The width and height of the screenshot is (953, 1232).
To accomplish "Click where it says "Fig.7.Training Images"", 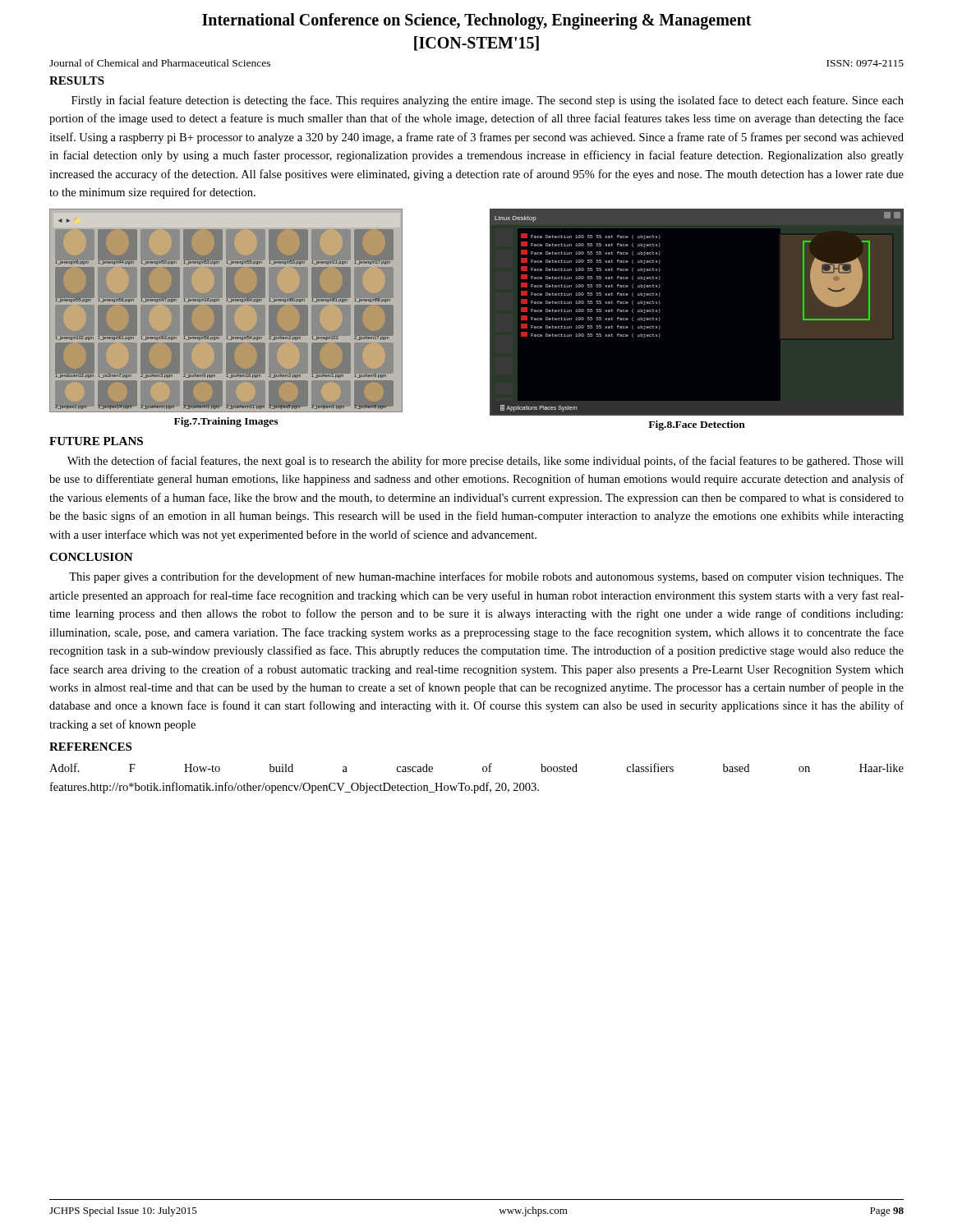I will tap(226, 421).
